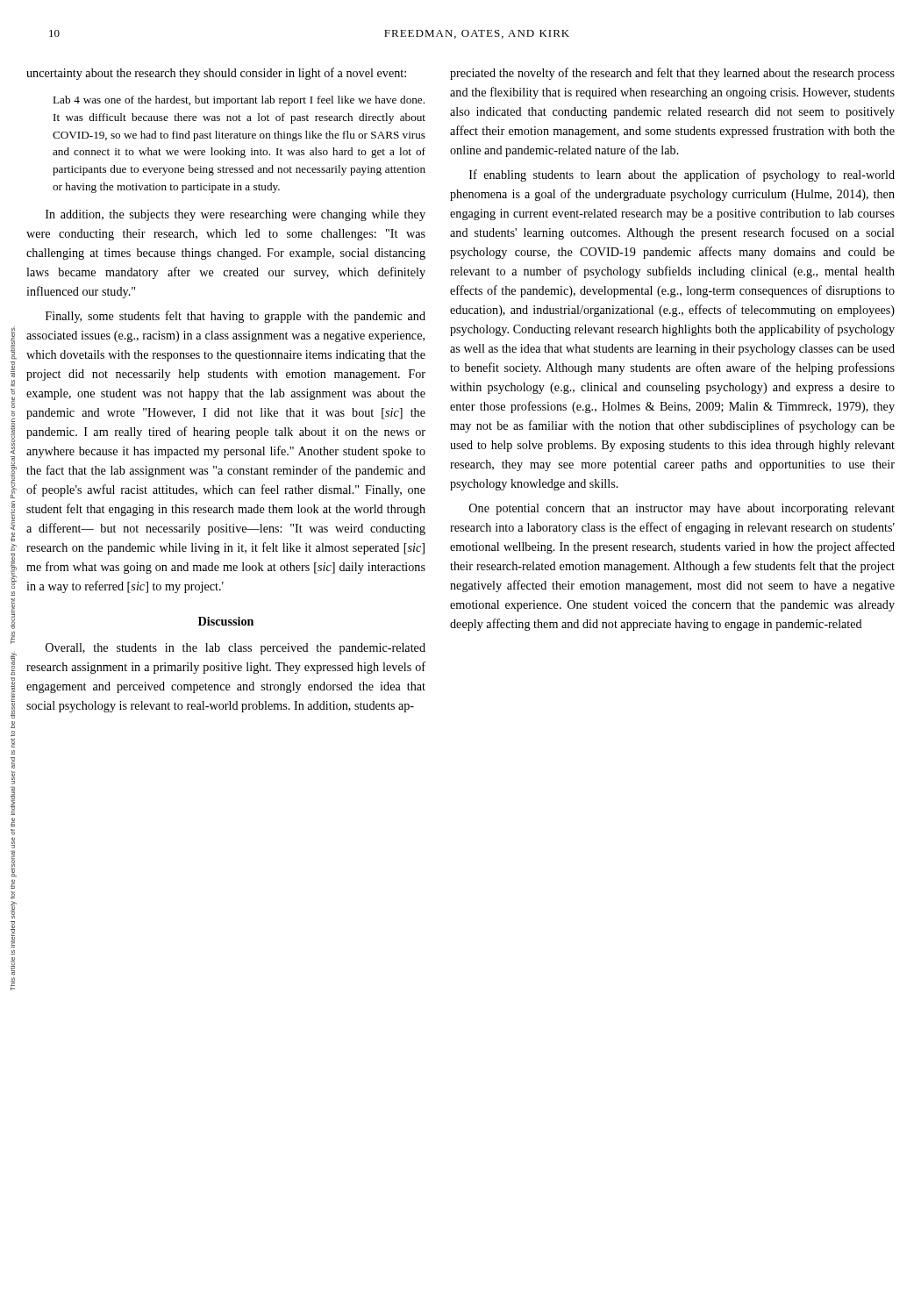Navigate to the region starting "Lab 4 was one"
The height and width of the screenshot is (1316, 921).
tap(239, 143)
